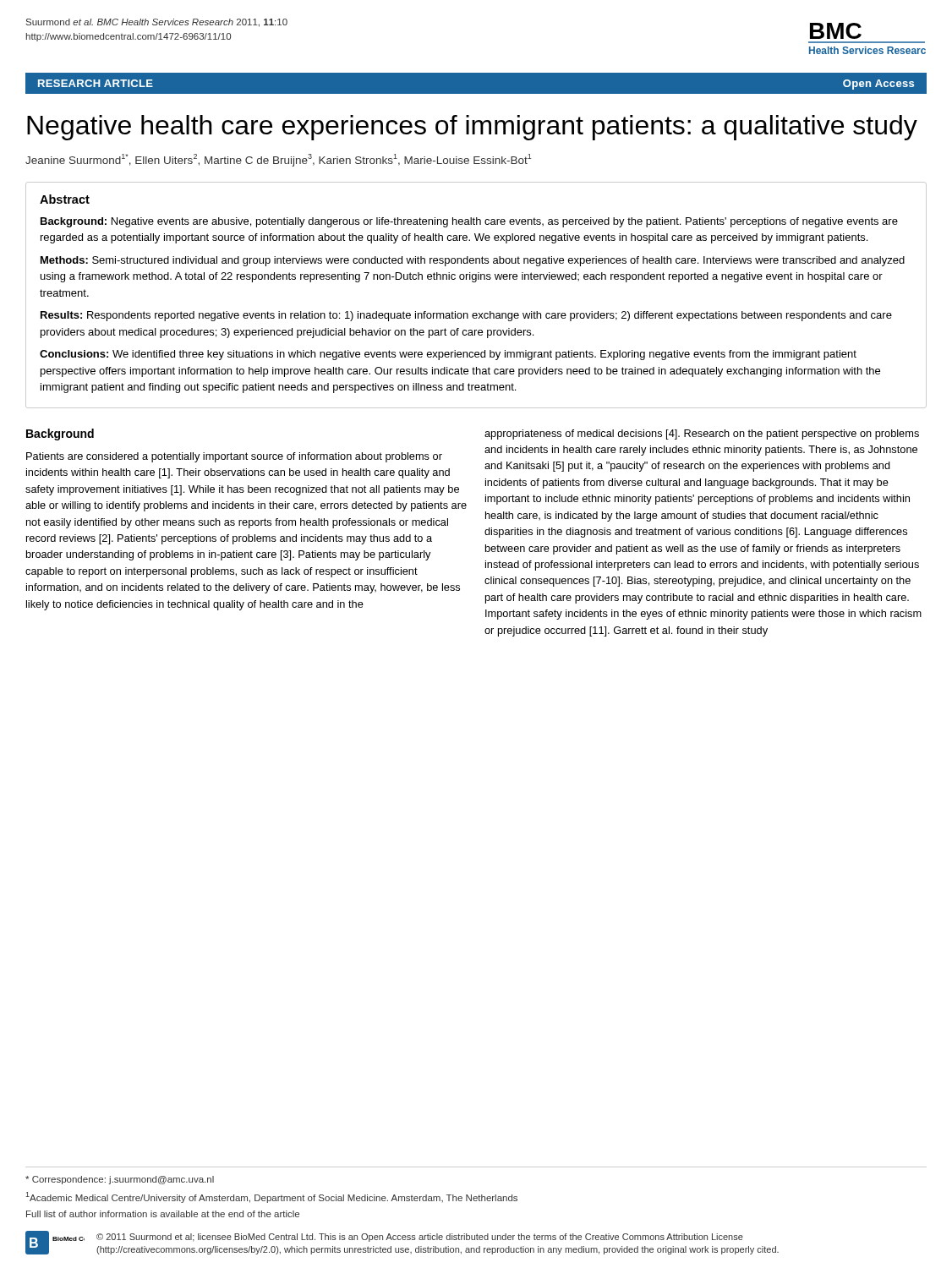
Task: Locate the logo
Action: (867, 38)
